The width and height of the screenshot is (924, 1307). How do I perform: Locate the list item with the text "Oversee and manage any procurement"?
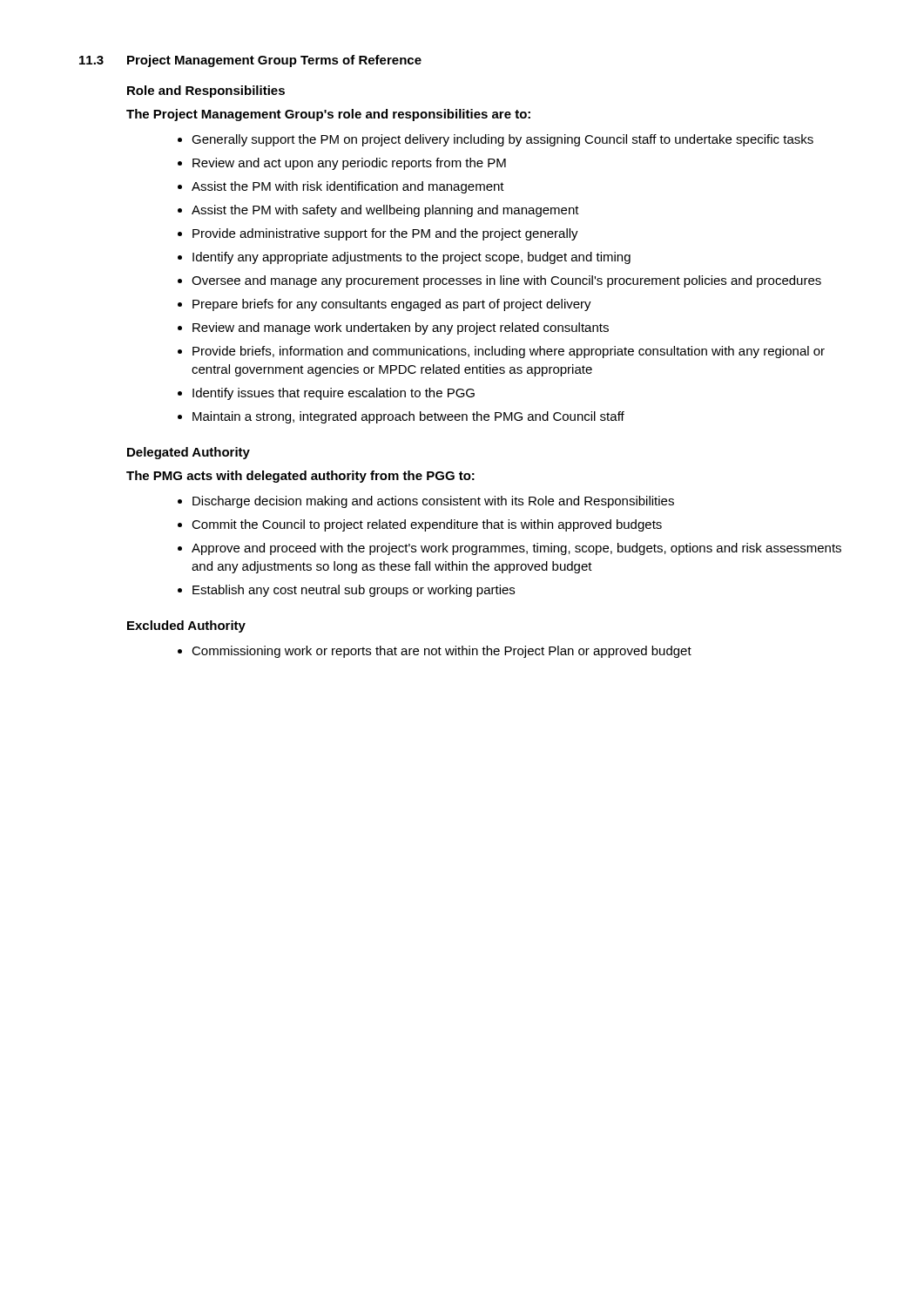coord(507,280)
